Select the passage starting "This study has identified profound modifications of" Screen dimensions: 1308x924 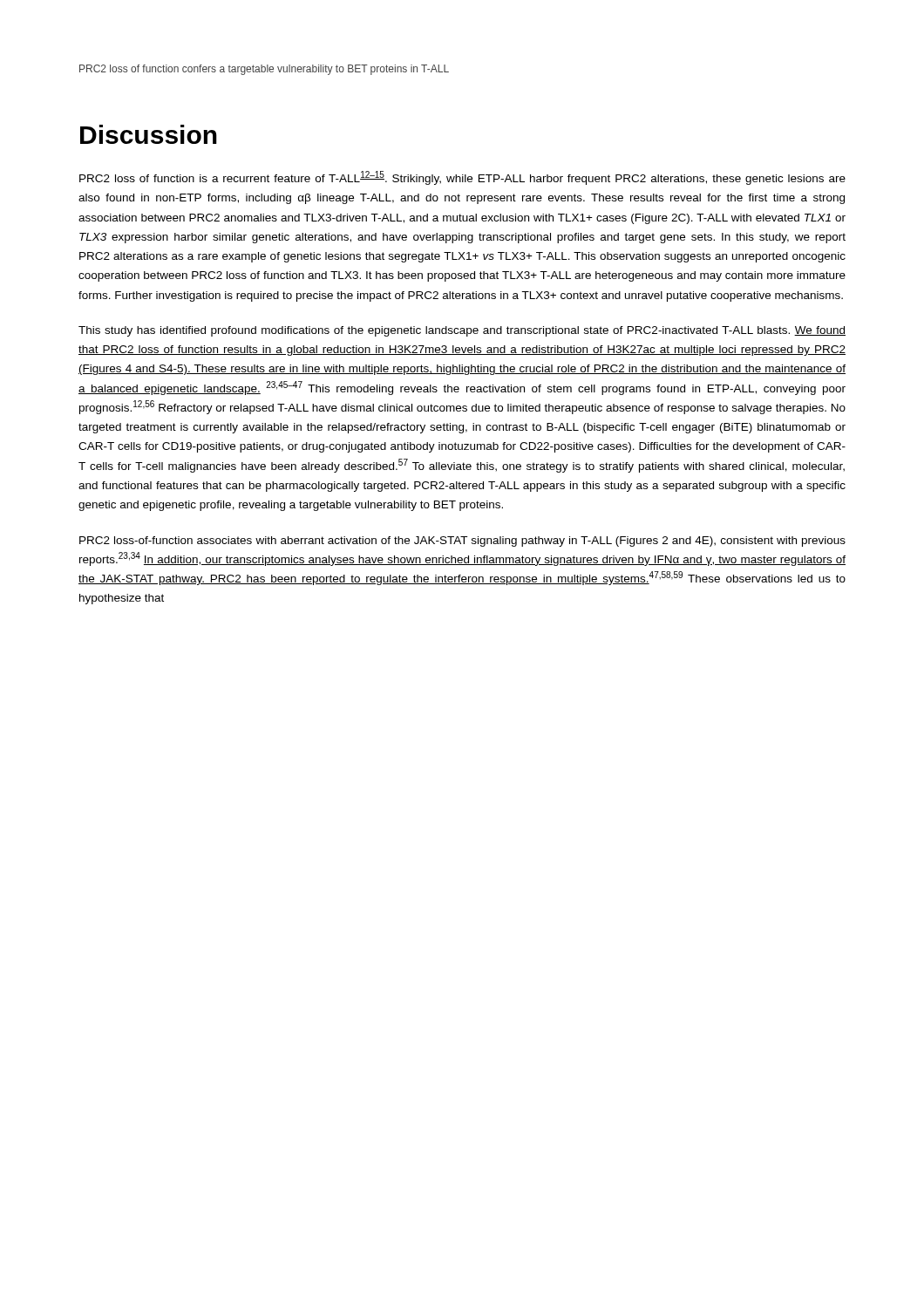[x=462, y=417]
